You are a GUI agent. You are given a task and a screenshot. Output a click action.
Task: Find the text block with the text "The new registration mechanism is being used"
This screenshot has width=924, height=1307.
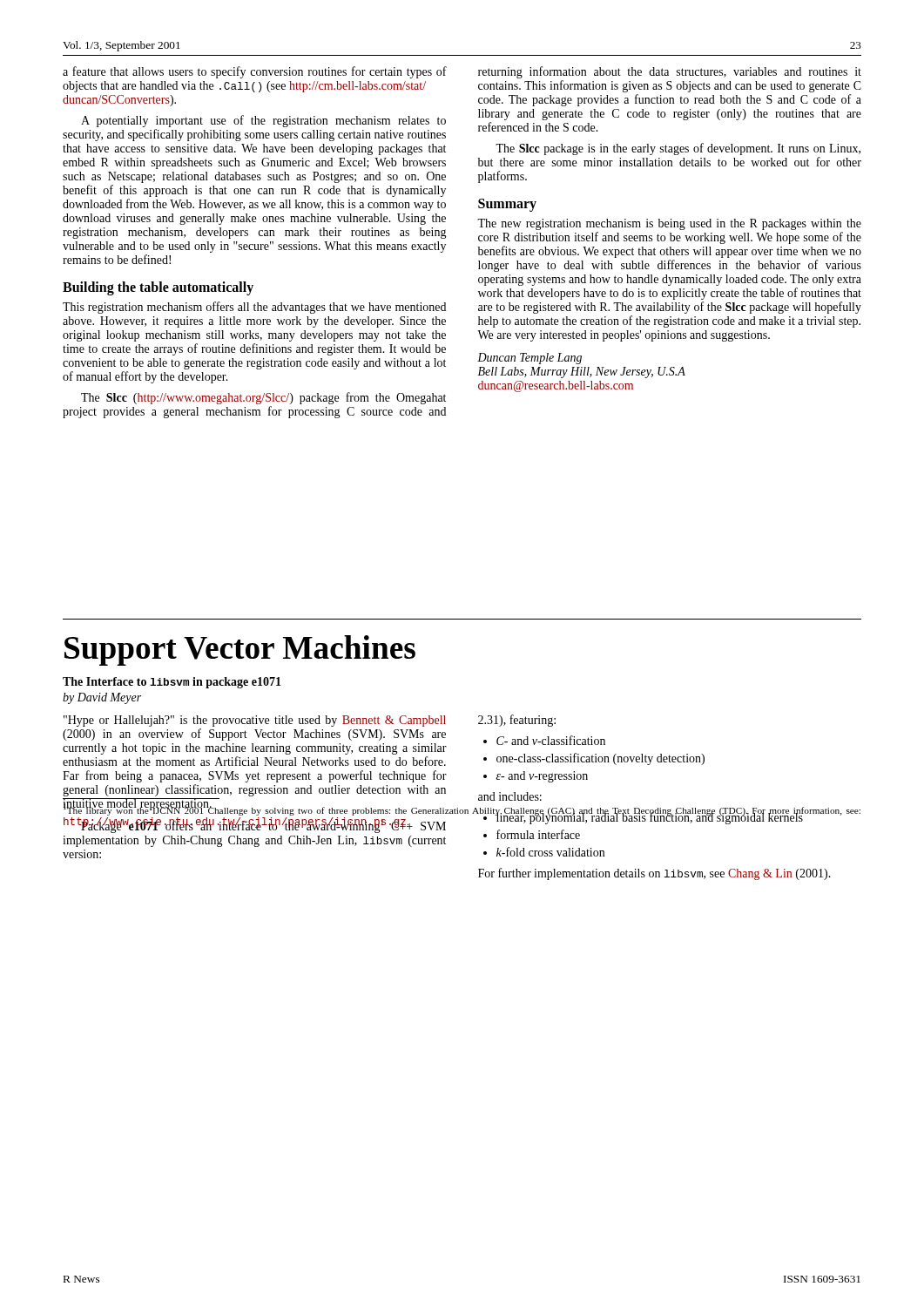click(669, 280)
